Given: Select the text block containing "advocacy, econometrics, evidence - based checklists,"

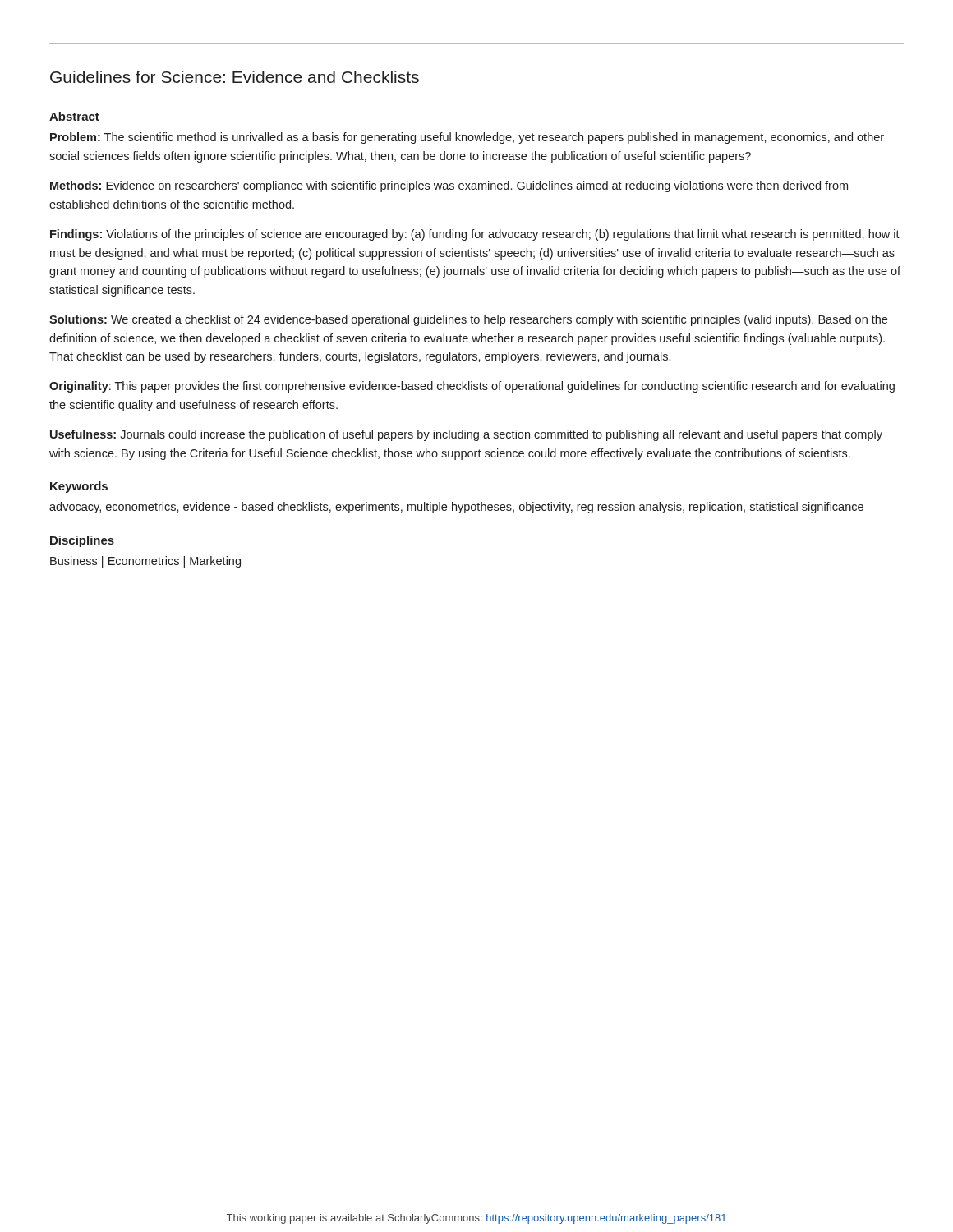Looking at the screenshot, I should tap(457, 507).
